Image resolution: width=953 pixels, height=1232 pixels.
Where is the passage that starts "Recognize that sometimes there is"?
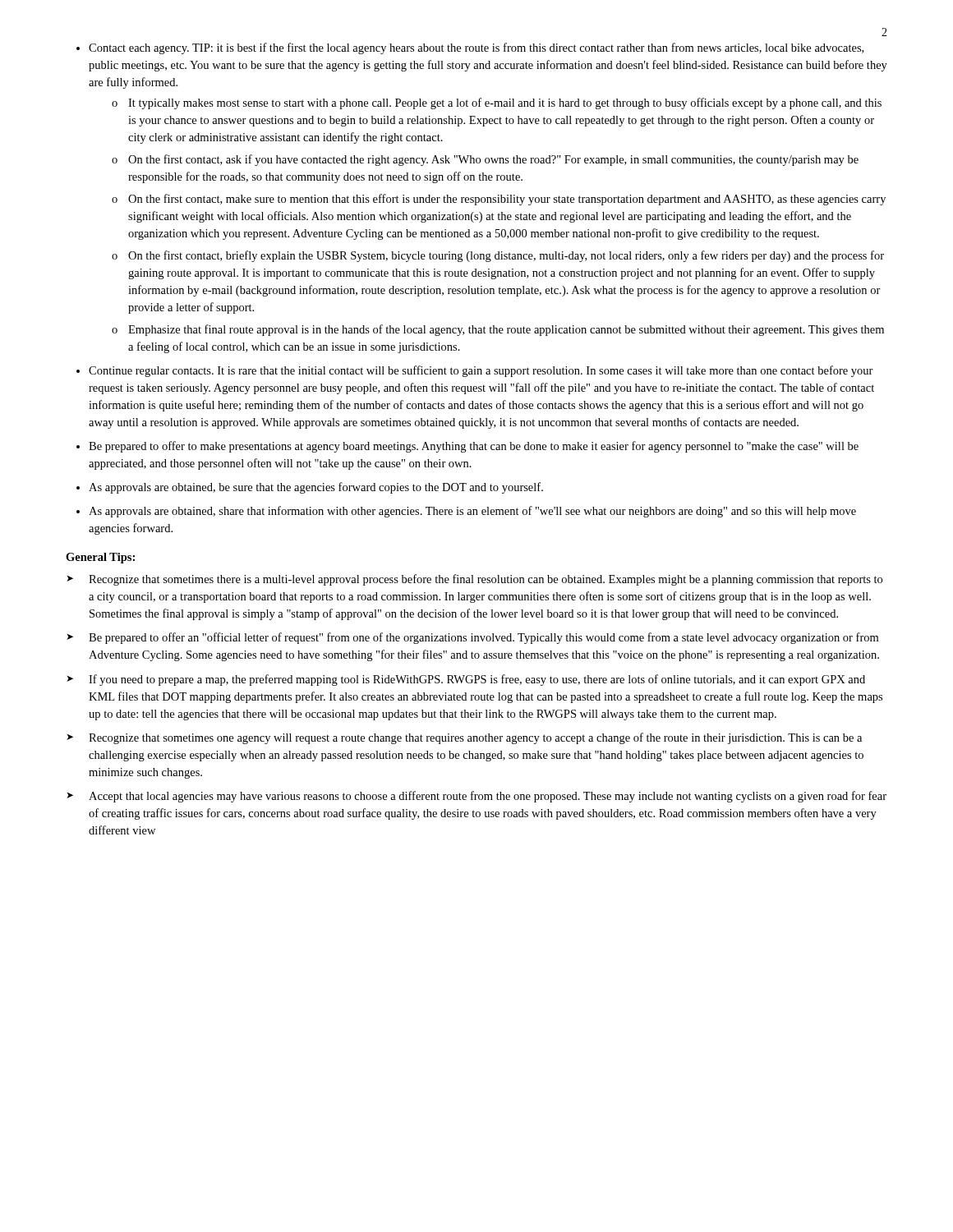point(486,597)
